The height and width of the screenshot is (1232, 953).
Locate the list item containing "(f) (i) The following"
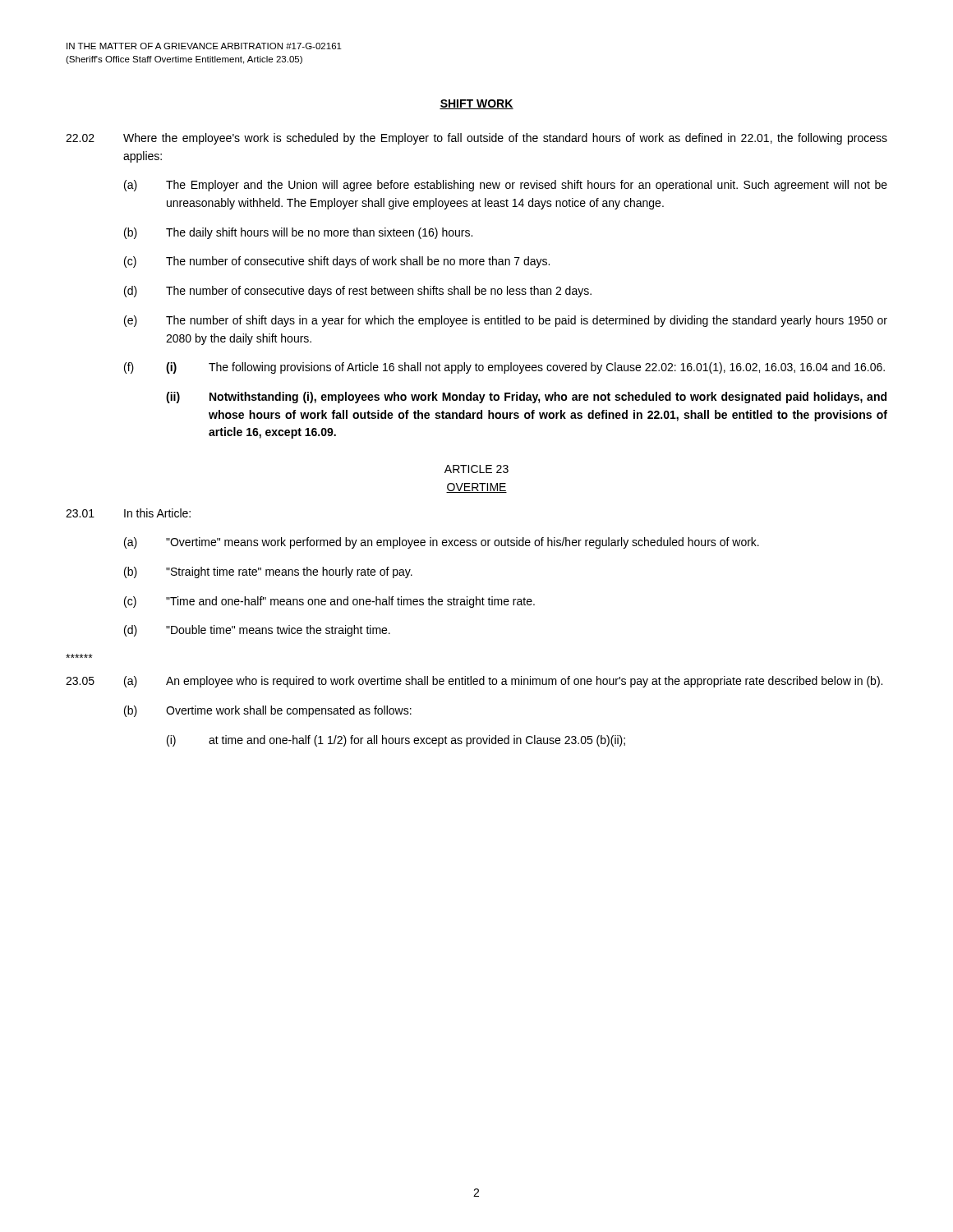click(x=505, y=400)
